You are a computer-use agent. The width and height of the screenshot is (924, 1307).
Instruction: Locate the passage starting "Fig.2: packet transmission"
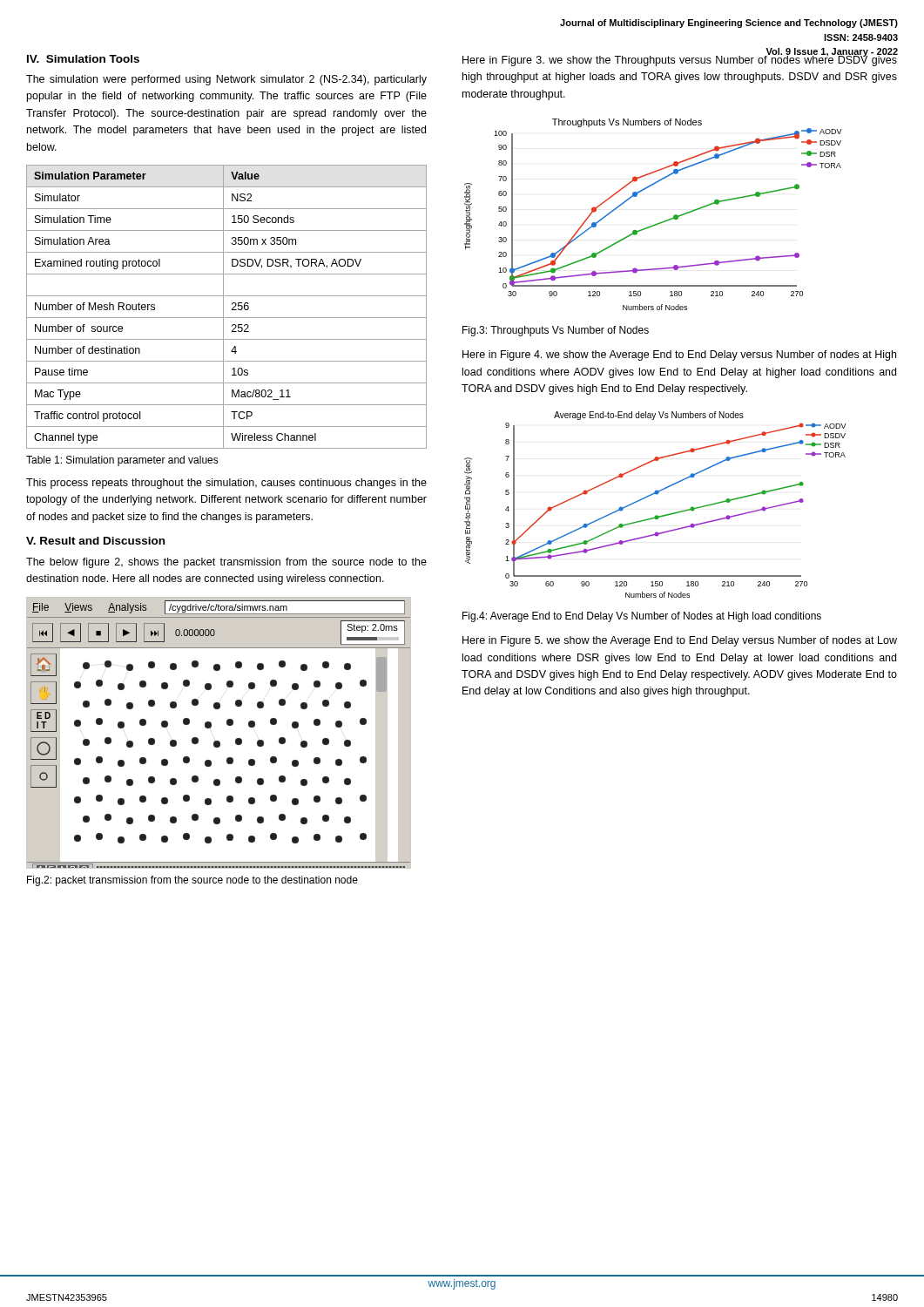coord(192,880)
